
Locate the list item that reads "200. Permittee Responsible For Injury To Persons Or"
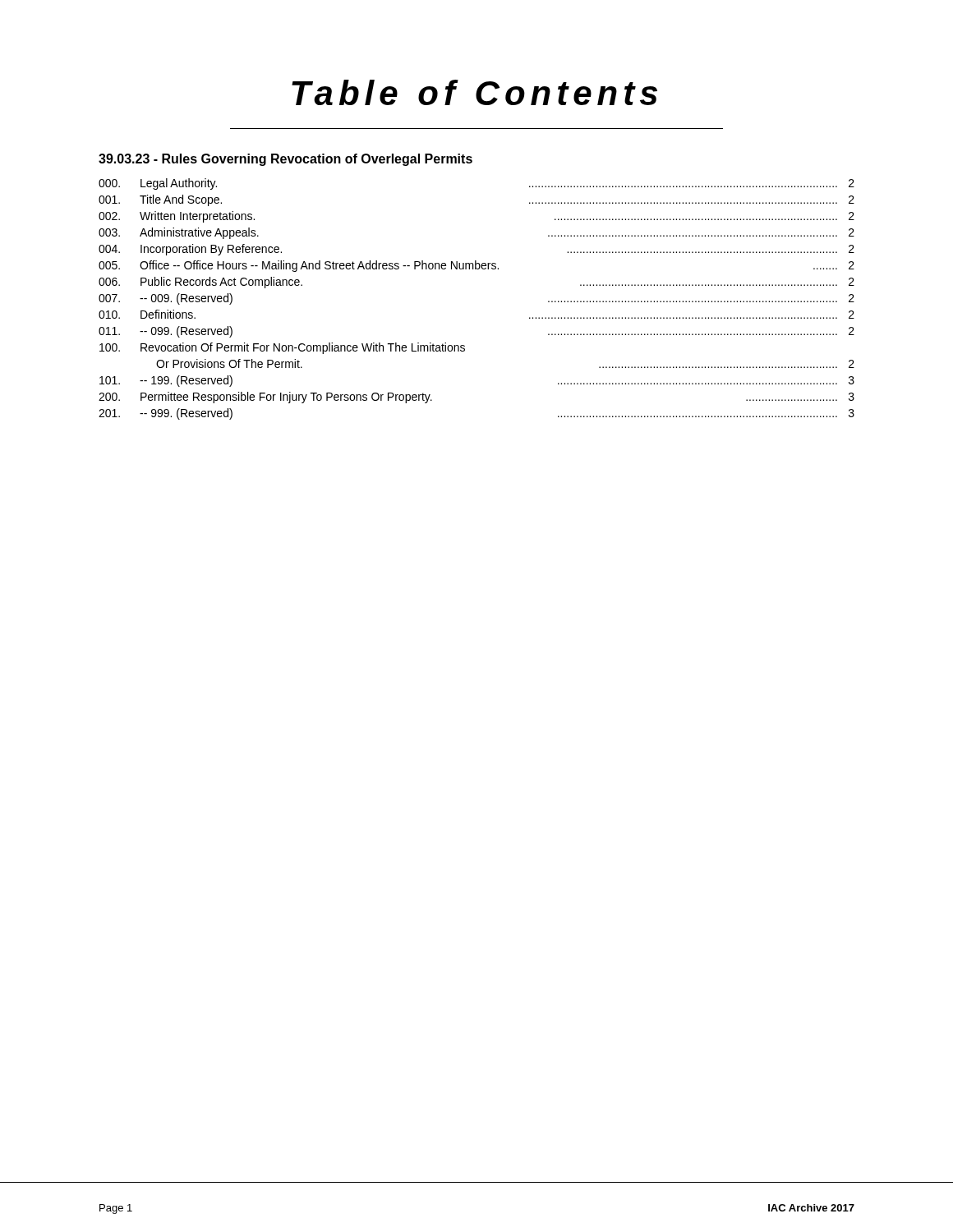point(287,397)
